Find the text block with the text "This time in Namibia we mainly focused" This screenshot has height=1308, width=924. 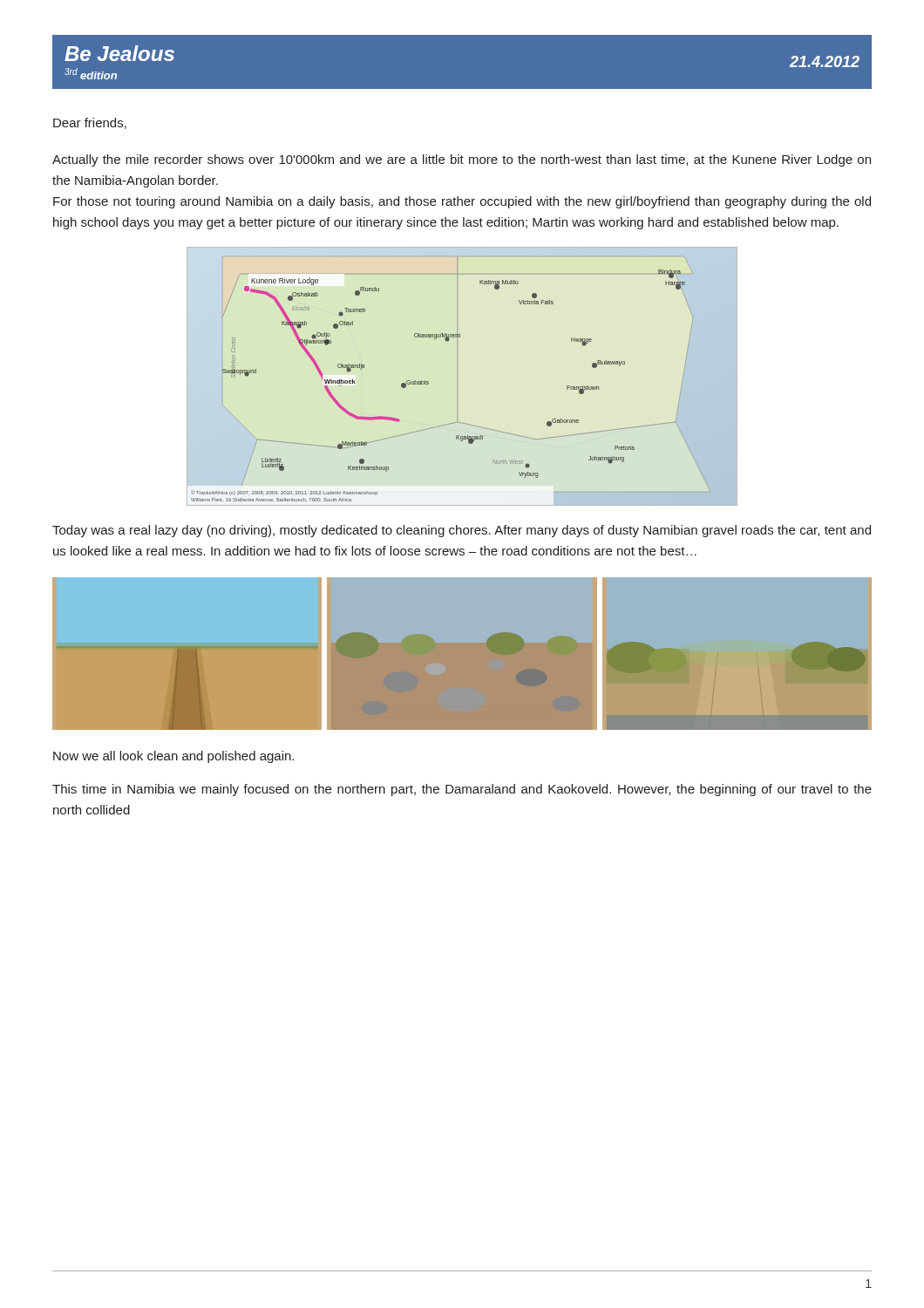click(x=462, y=799)
